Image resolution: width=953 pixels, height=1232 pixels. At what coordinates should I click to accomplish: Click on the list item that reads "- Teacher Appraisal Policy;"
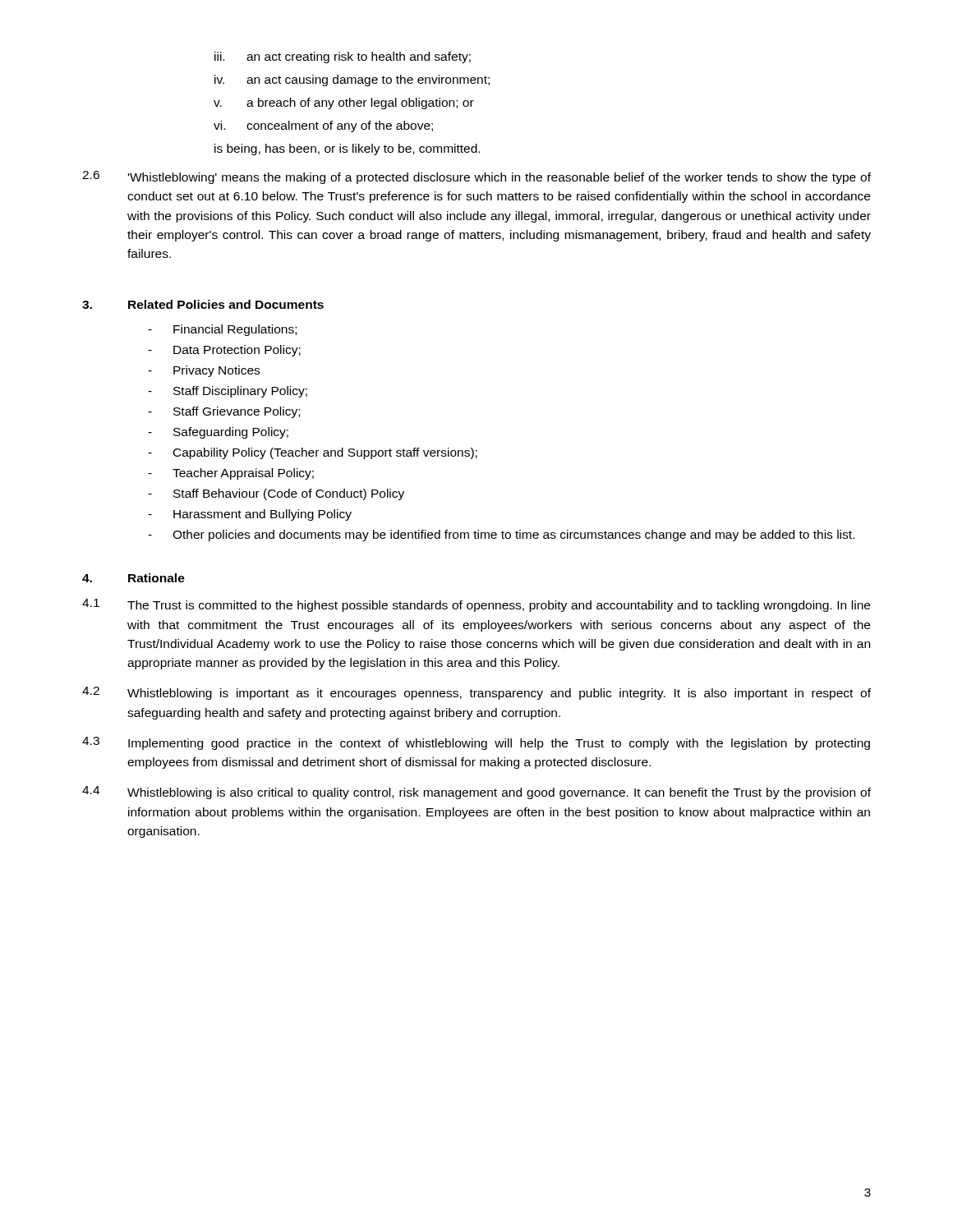point(231,474)
